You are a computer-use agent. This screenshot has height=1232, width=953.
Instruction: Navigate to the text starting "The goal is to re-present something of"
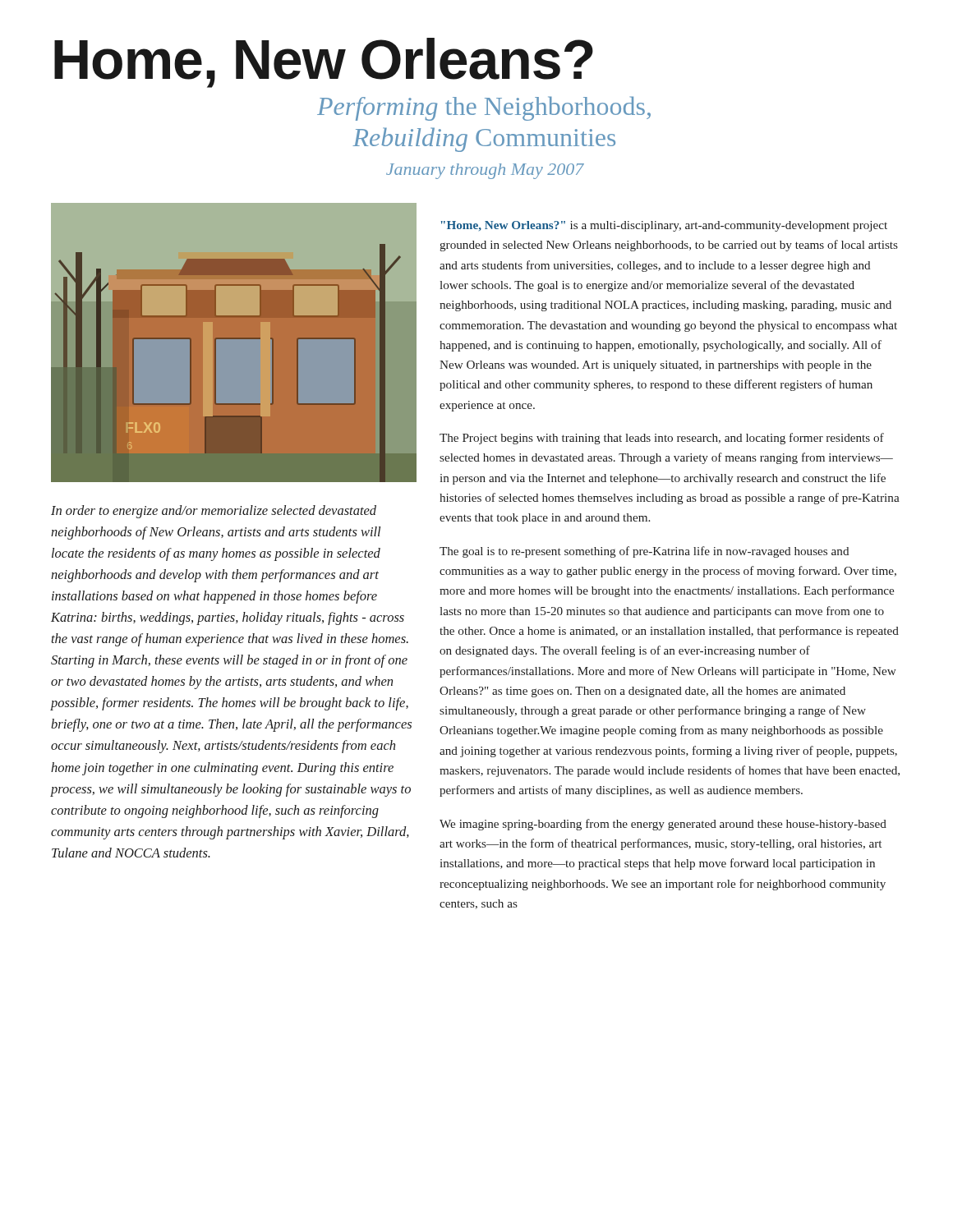pyautogui.click(x=671, y=671)
